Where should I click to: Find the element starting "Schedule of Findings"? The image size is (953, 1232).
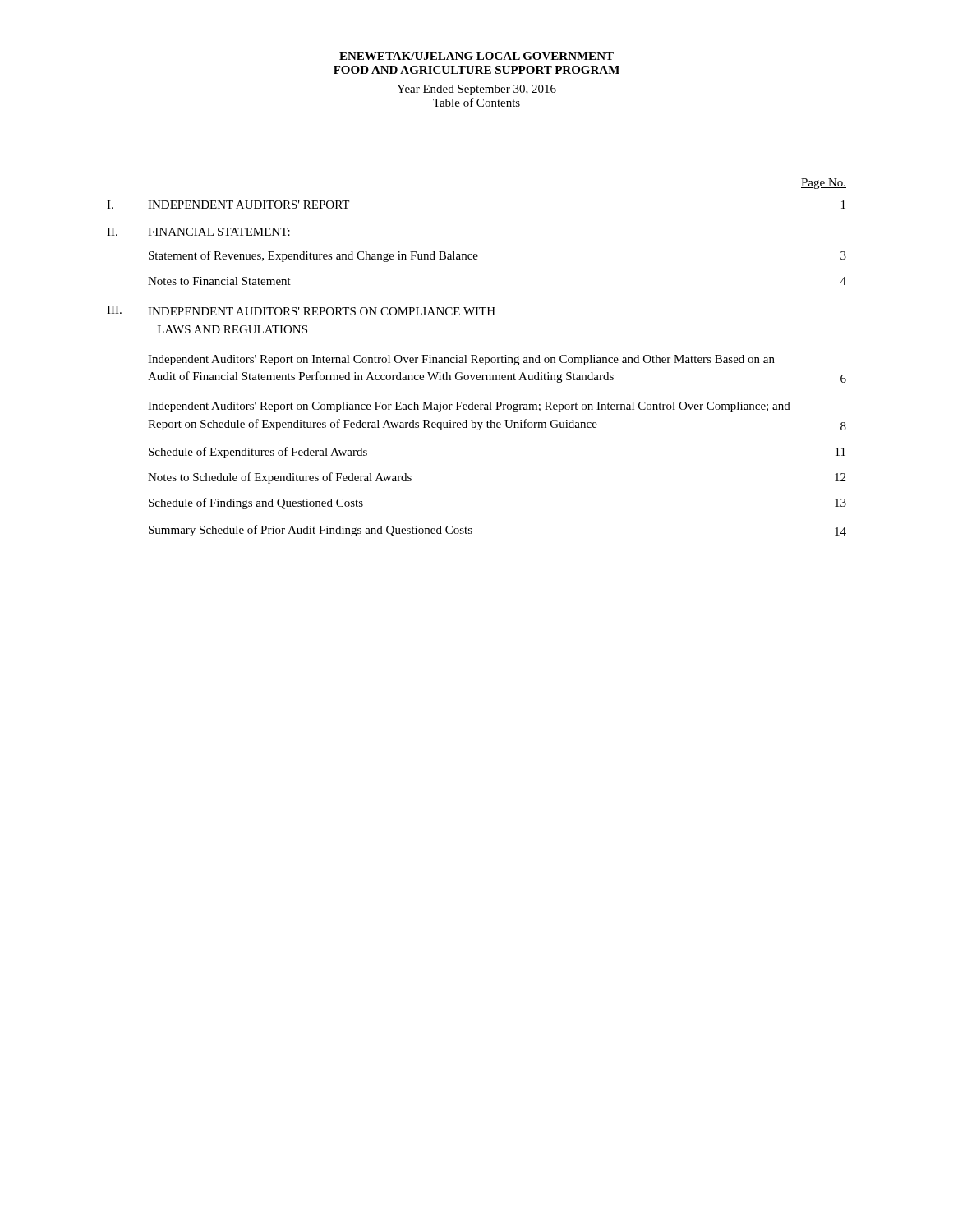coord(260,503)
